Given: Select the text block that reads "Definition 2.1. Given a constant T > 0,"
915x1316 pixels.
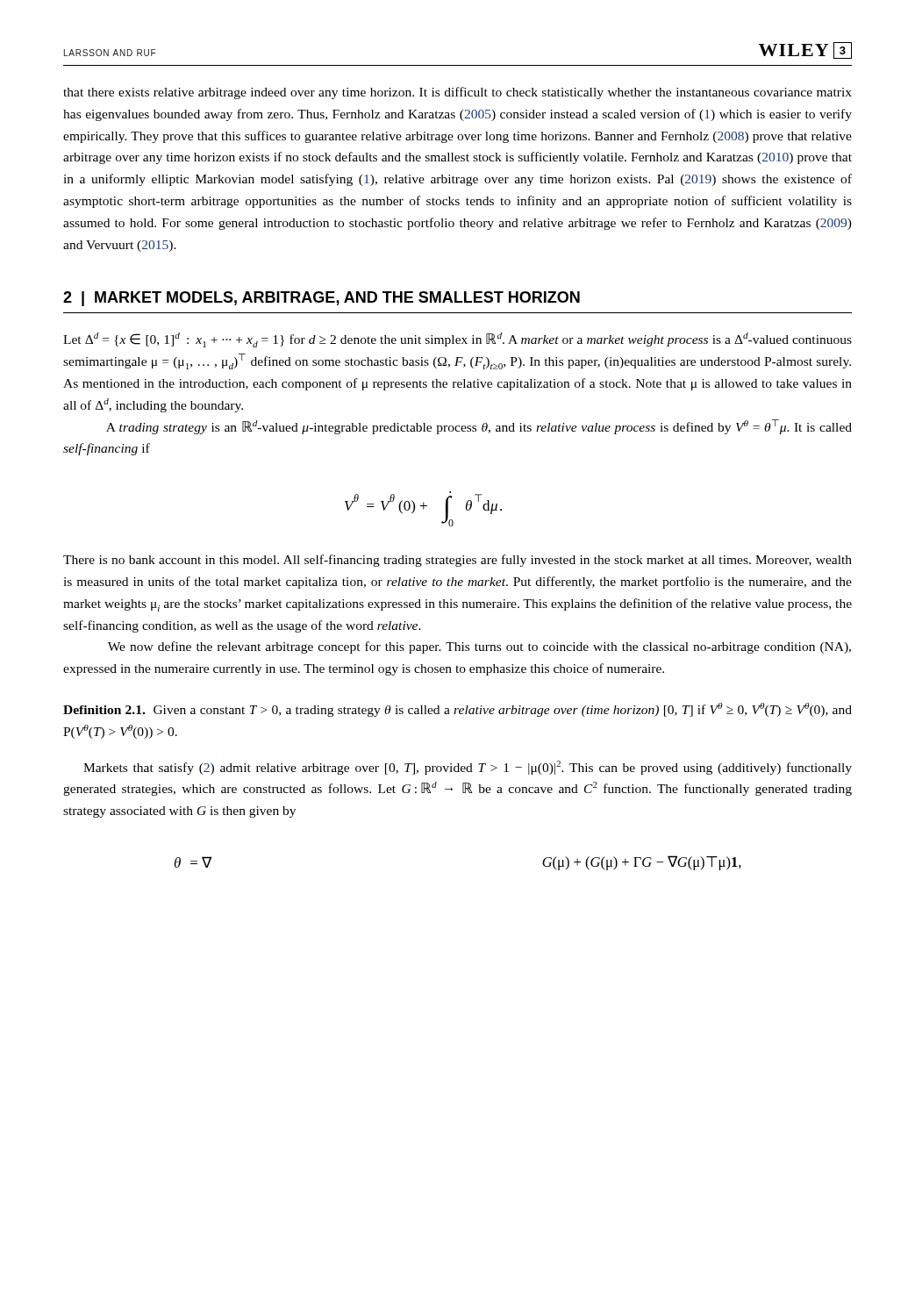Looking at the screenshot, I should (458, 721).
